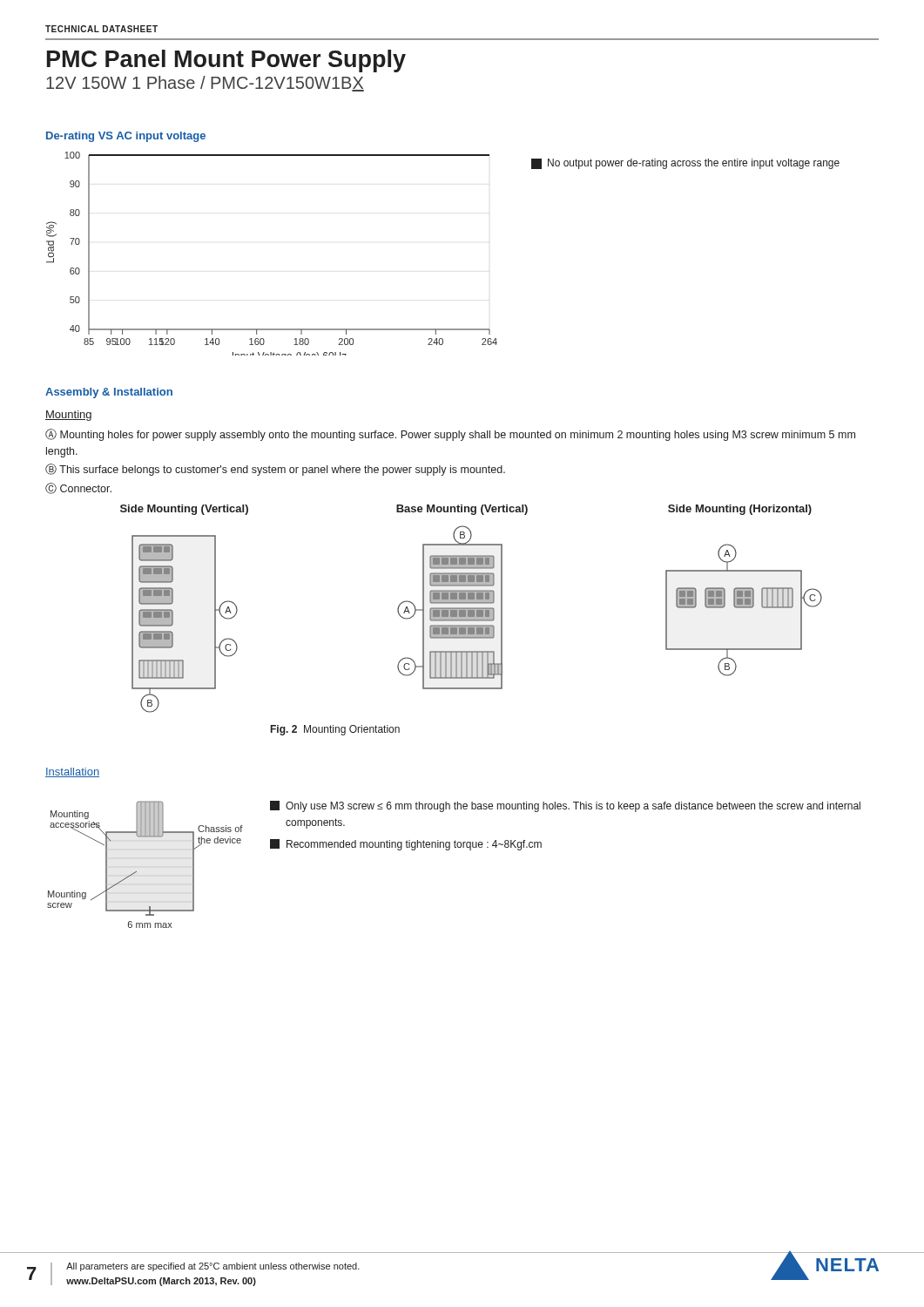Locate the section header that reads "De-rating VS AC"

point(126,136)
